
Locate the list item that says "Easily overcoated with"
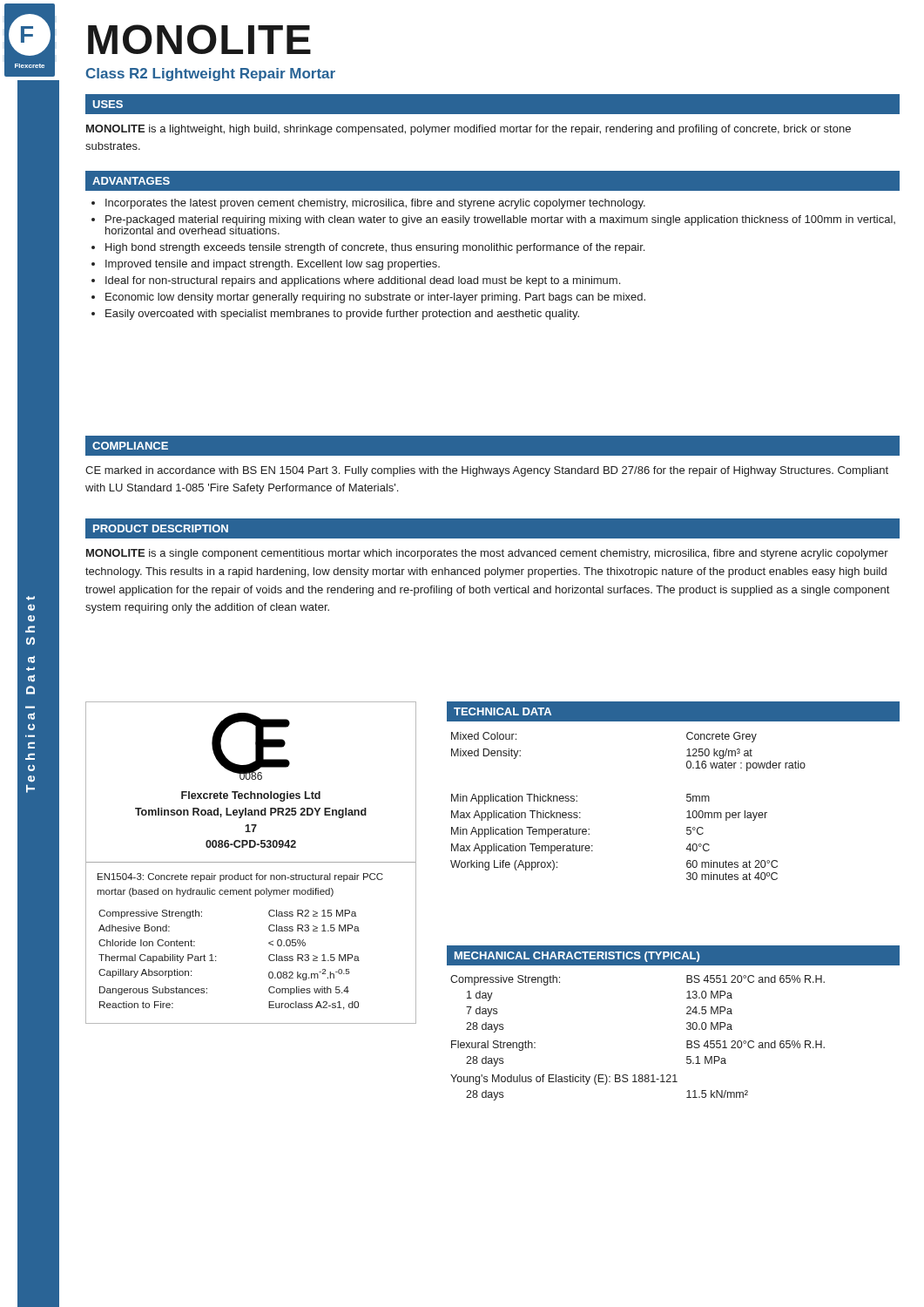(x=502, y=313)
